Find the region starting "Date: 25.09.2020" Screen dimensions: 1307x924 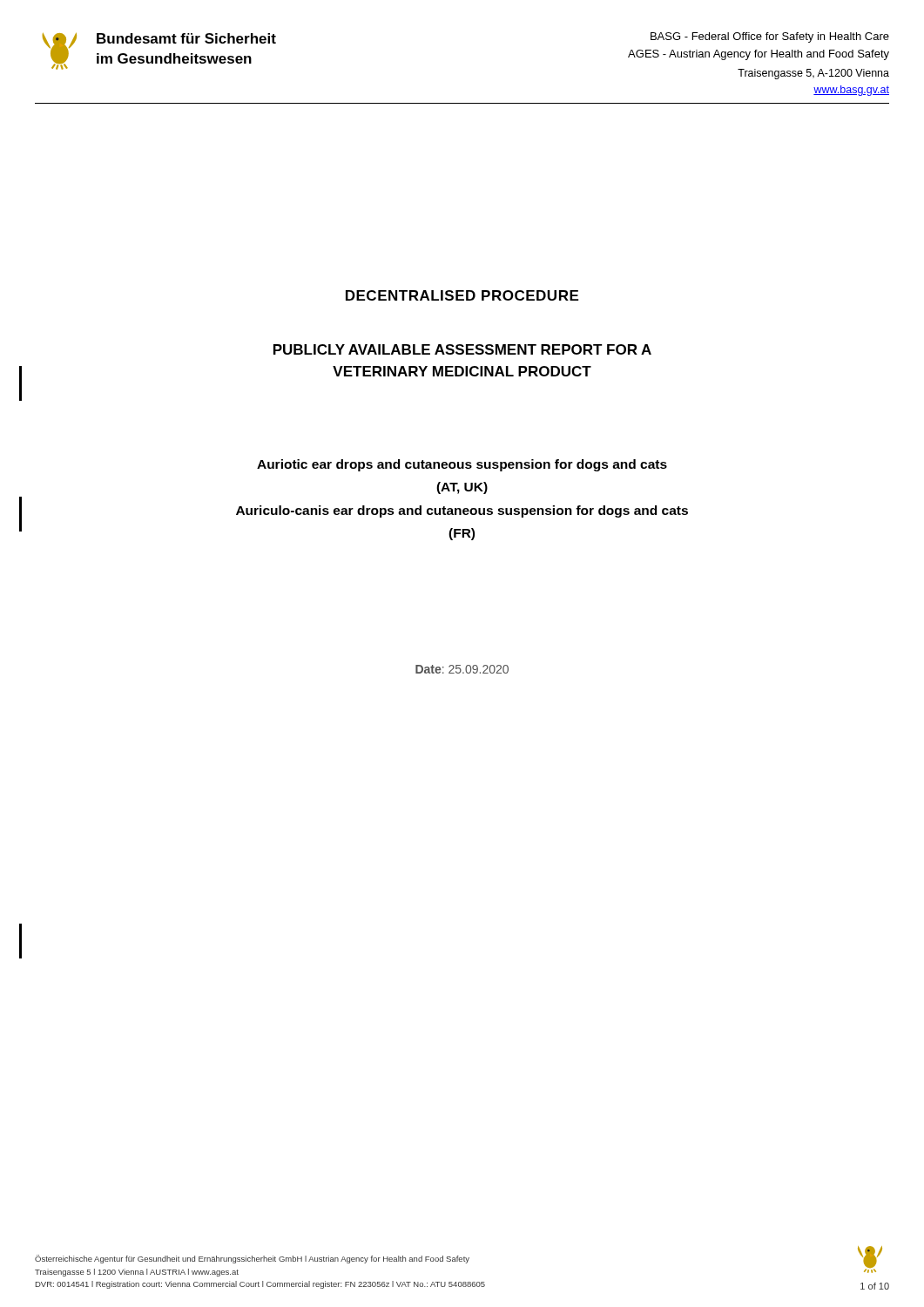point(462,669)
